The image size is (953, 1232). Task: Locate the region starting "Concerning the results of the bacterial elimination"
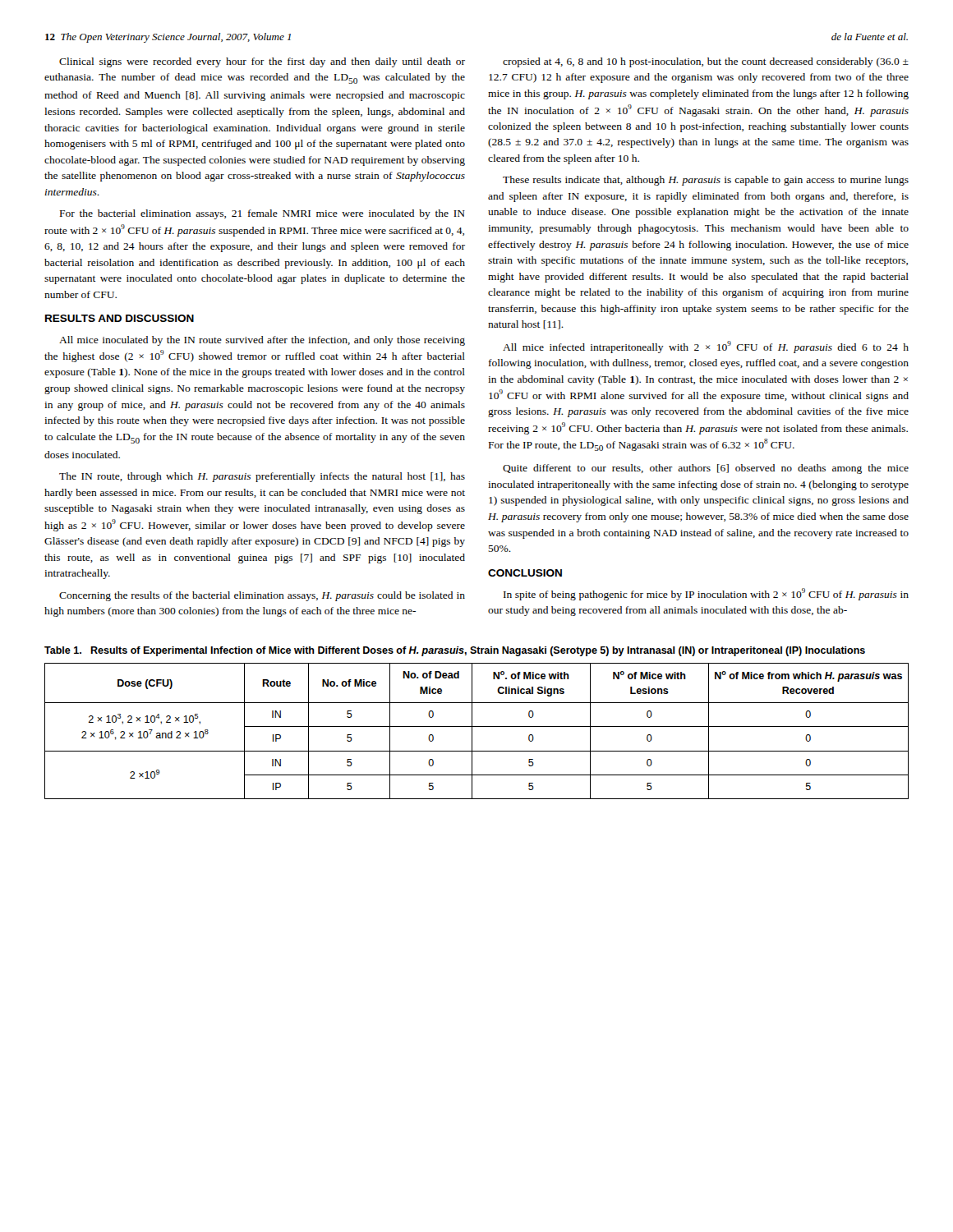click(255, 603)
